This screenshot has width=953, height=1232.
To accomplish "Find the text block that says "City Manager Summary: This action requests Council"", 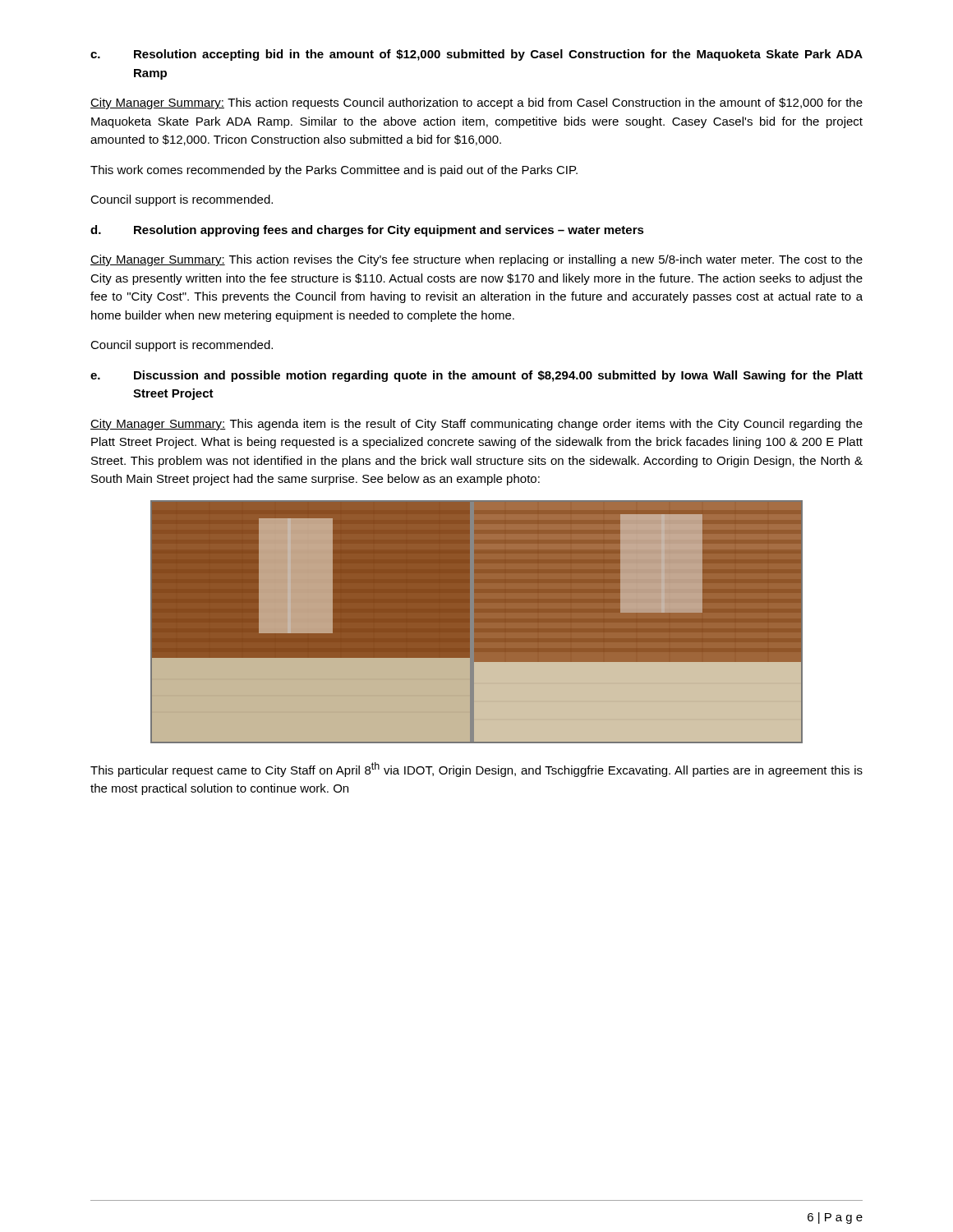I will pos(476,121).
